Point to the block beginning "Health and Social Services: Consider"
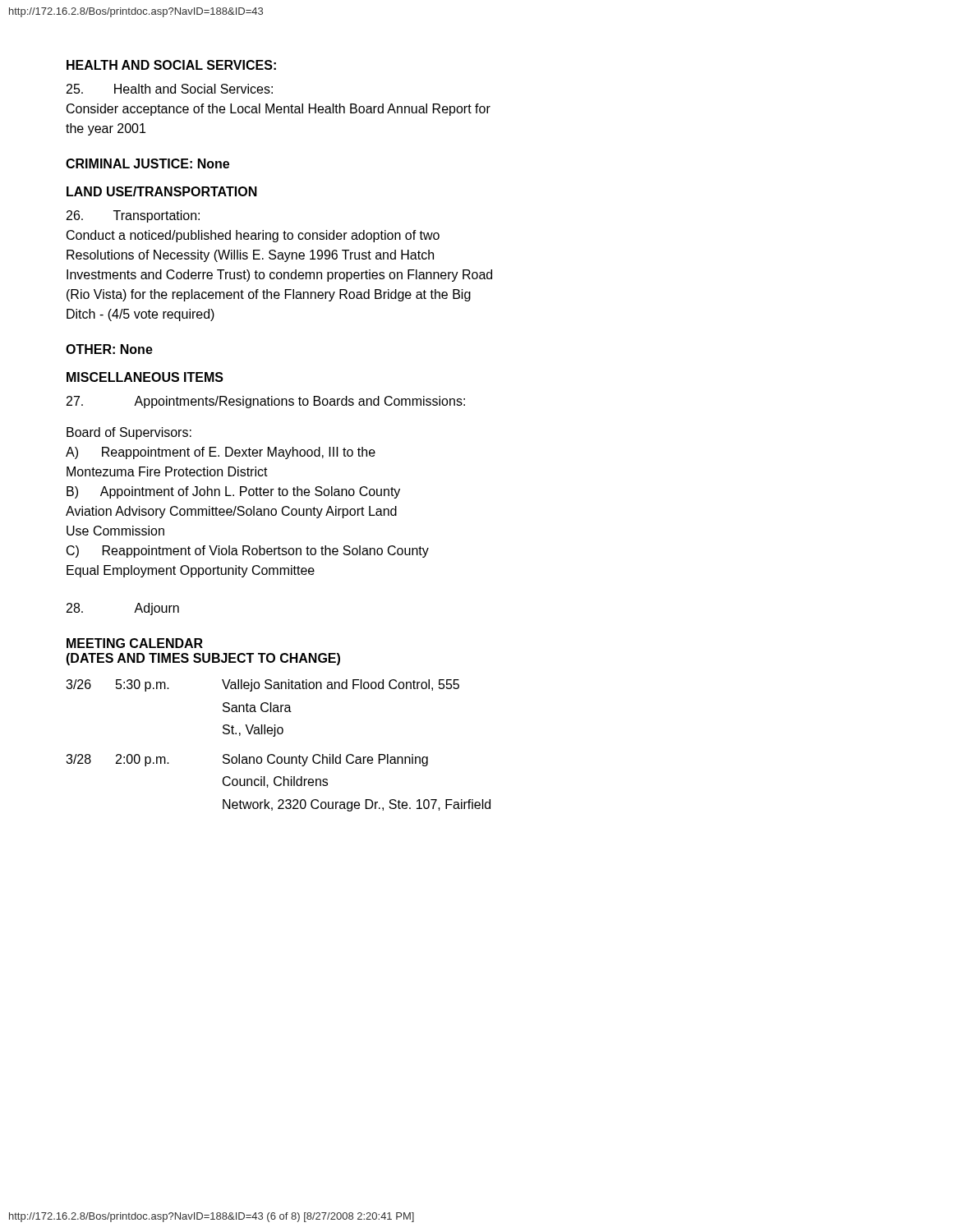 pos(278,109)
